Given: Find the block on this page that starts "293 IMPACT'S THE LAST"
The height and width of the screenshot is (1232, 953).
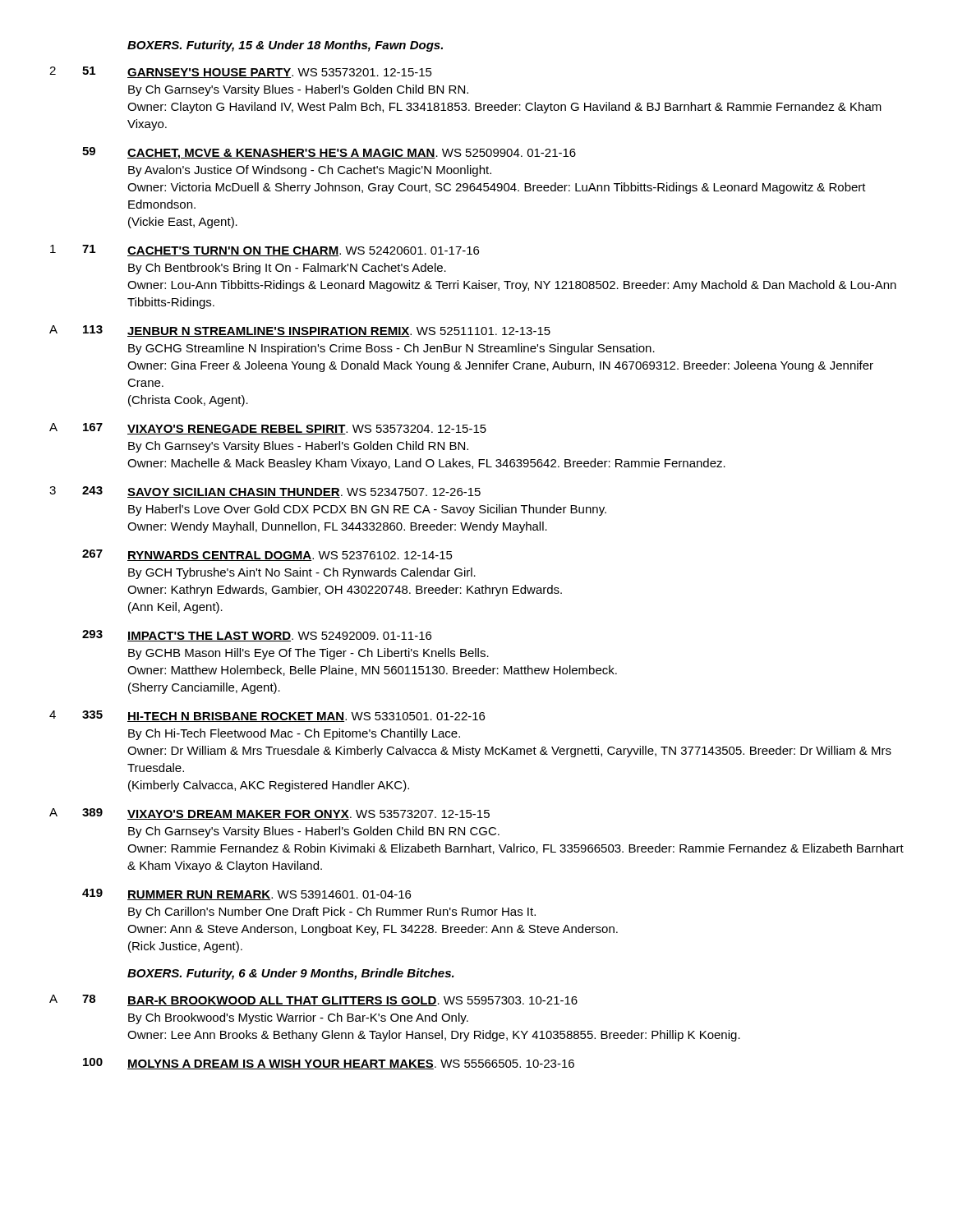Looking at the screenshot, I should point(493,661).
